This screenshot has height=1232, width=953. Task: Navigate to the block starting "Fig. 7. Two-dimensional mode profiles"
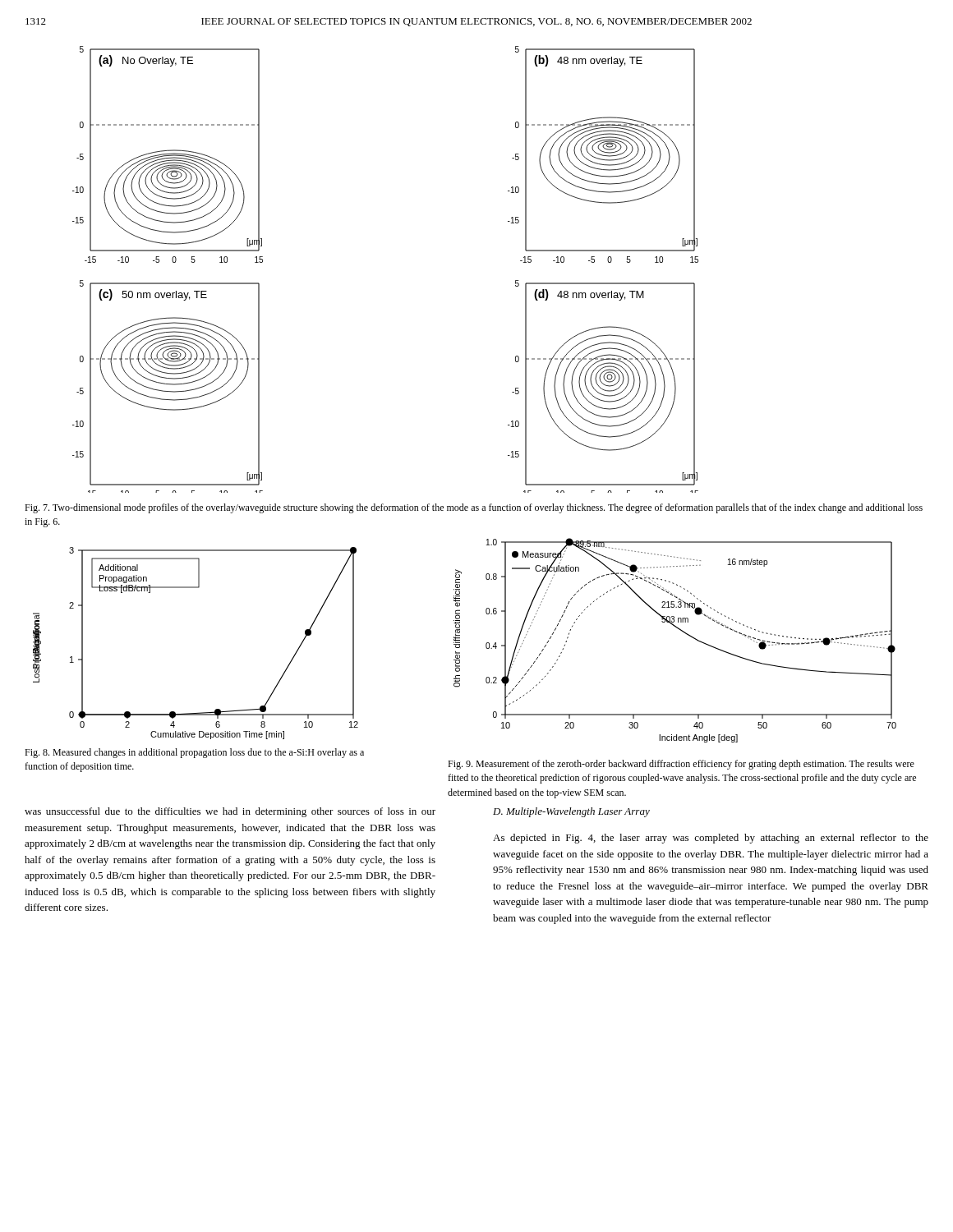tap(474, 515)
